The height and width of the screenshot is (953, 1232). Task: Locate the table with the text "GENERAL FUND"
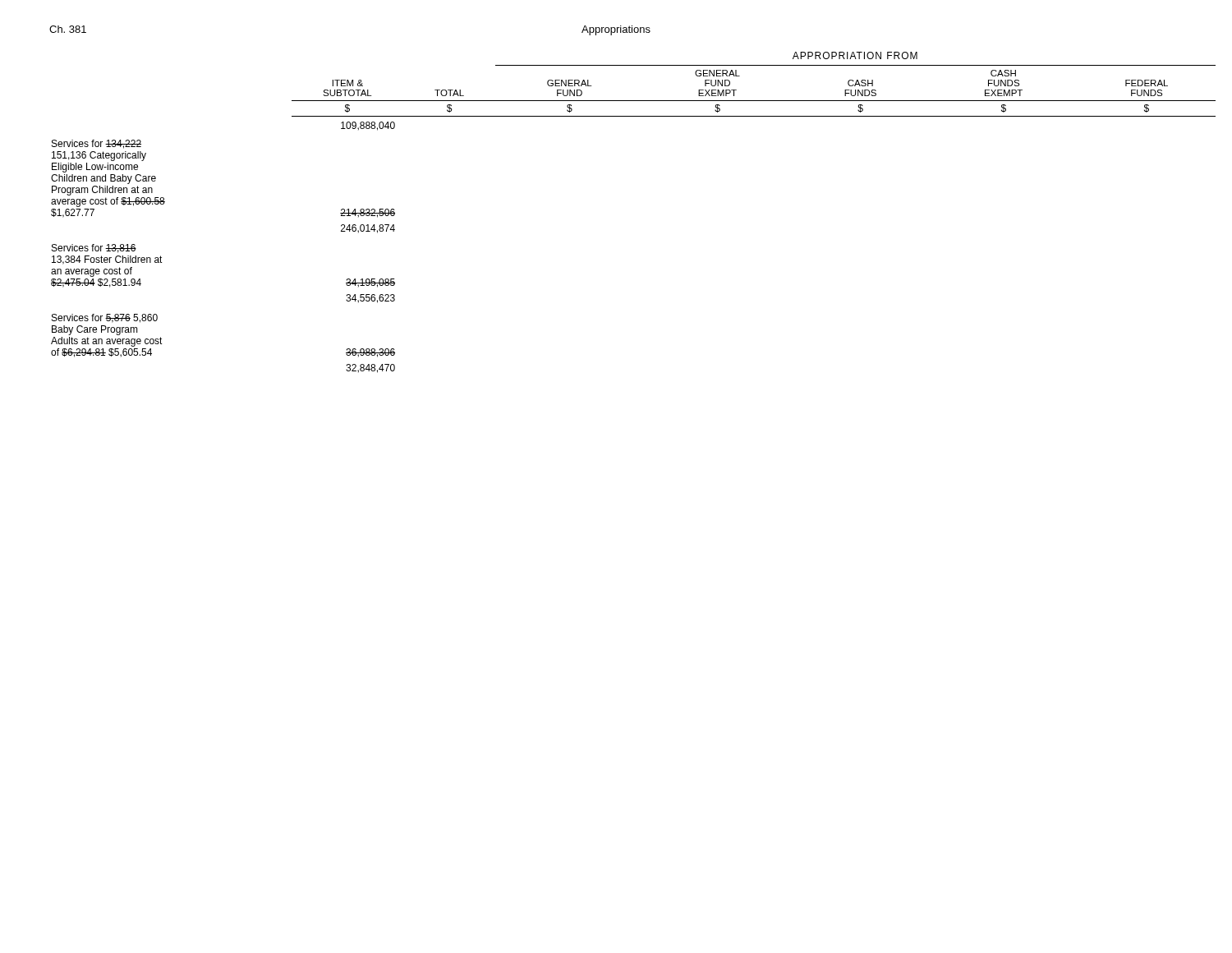pyautogui.click(x=632, y=214)
